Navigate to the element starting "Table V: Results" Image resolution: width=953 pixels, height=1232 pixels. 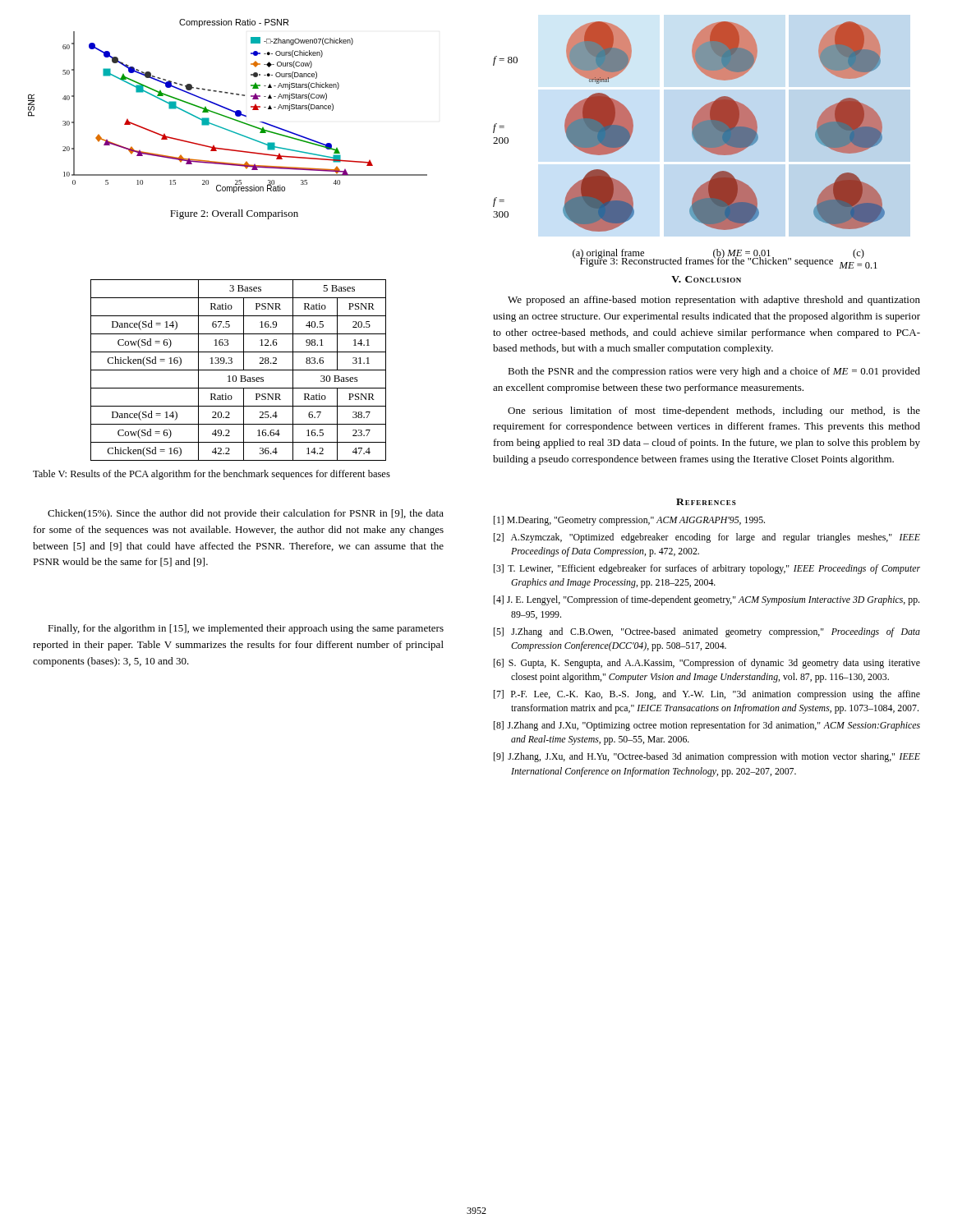[x=211, y=474]
